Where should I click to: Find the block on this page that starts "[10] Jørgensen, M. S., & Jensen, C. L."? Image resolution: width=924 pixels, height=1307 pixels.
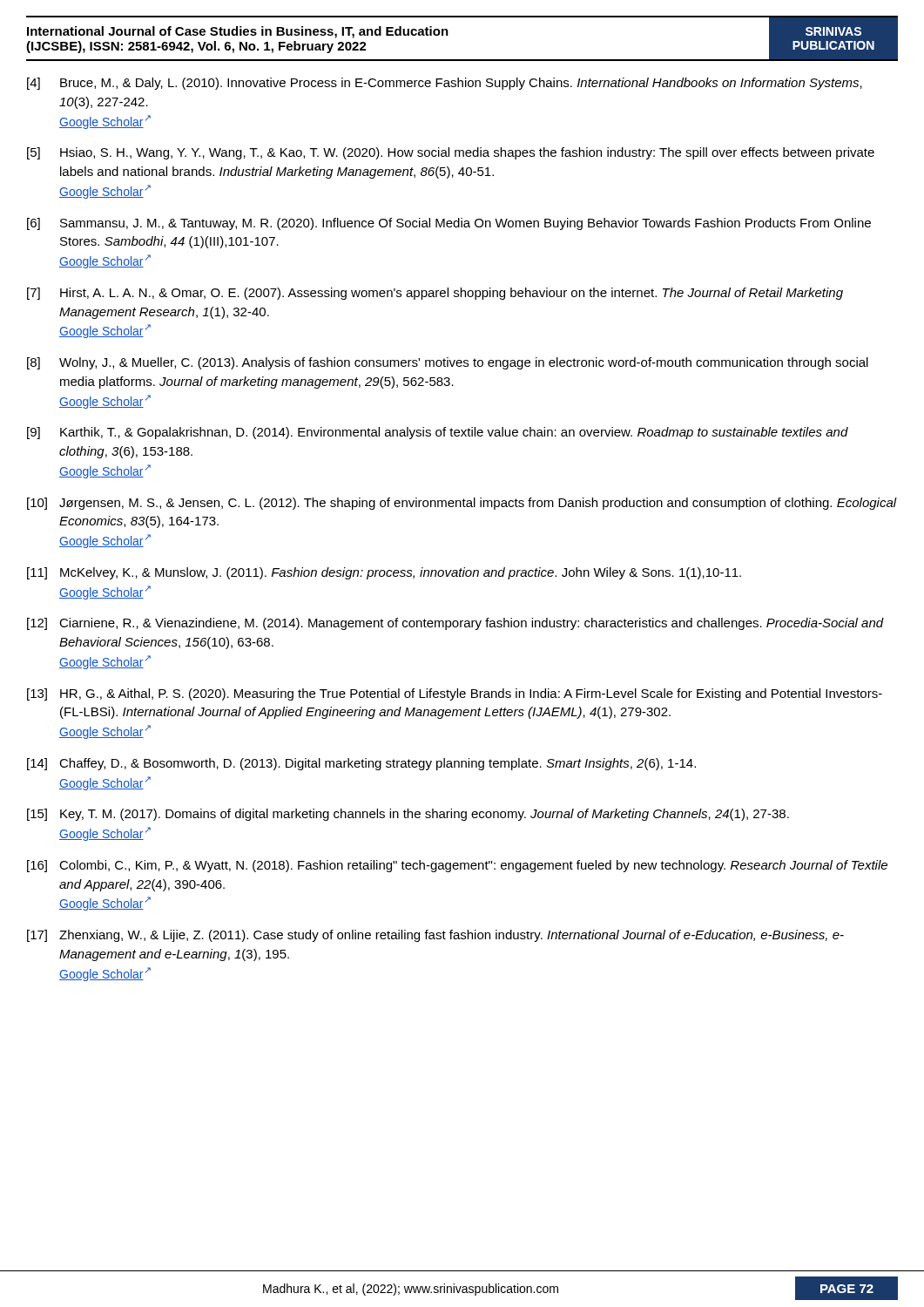[462, 504]
